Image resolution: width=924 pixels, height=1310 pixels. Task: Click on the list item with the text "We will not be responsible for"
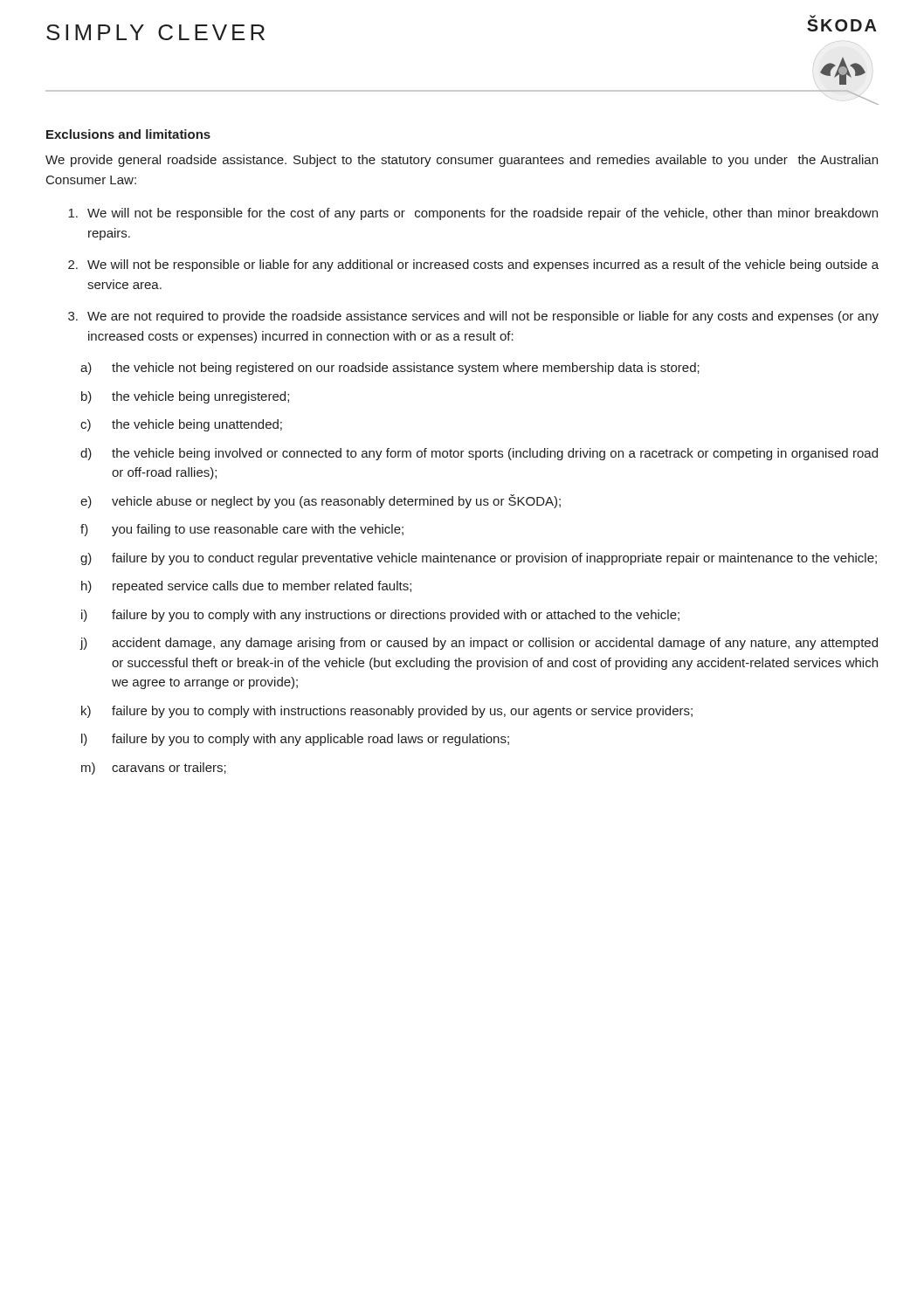point(462,223)
